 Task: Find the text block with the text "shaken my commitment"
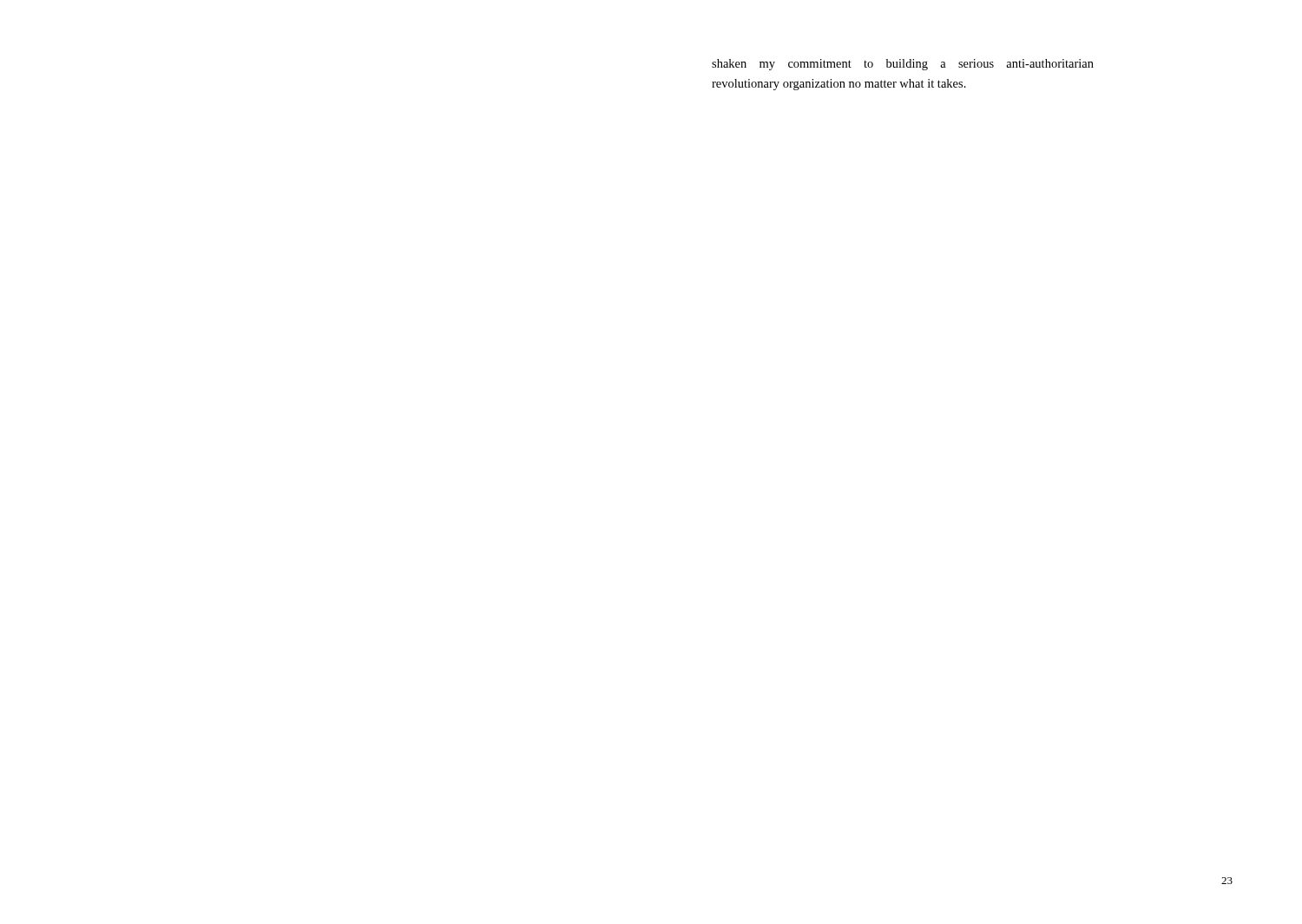(x=903, y=73)
